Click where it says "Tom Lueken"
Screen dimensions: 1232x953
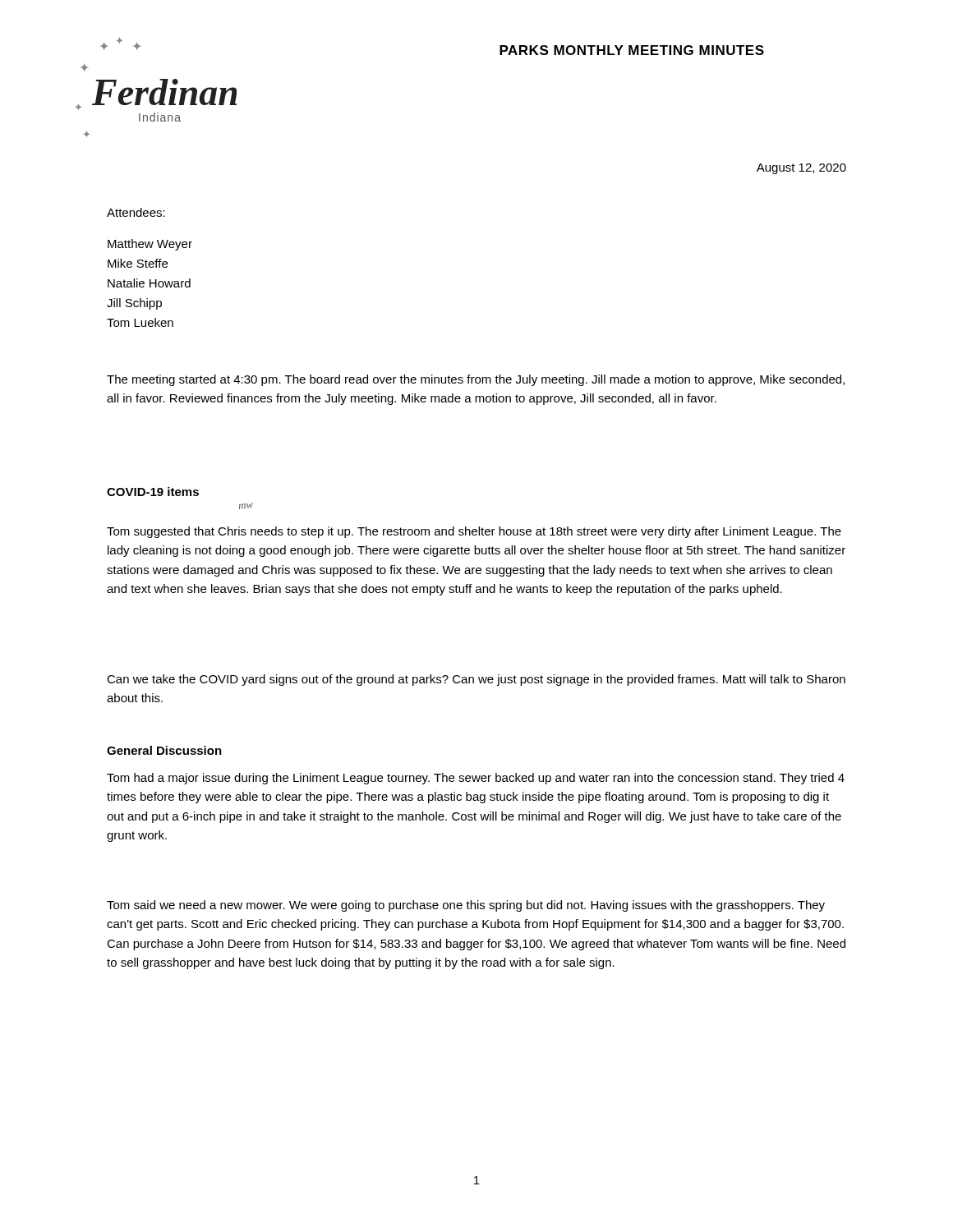(140, 322)
